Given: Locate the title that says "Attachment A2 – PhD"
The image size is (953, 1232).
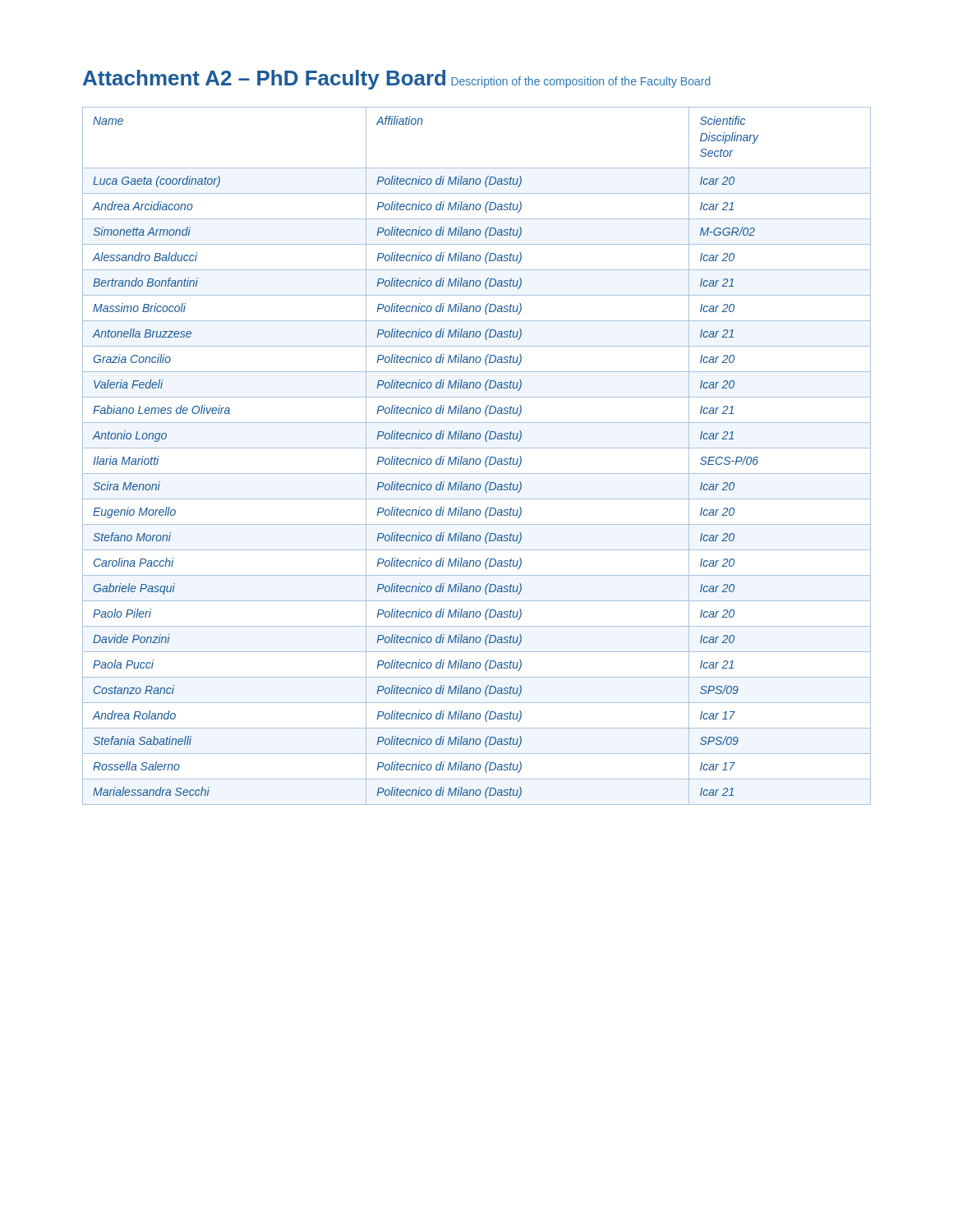Looking at the screenshot, I should coord(265,78).
